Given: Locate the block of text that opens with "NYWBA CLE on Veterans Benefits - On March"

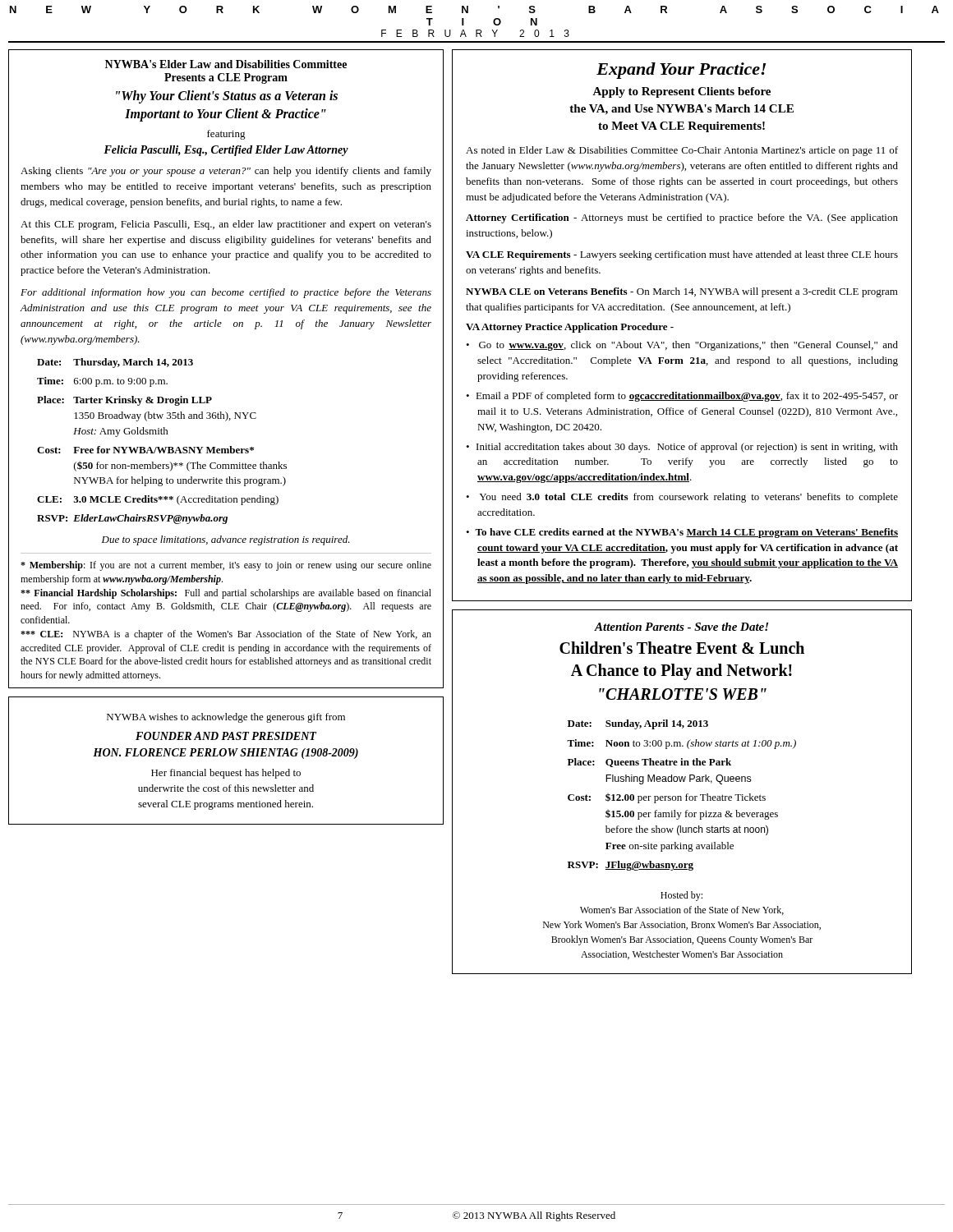Looking at the screenshot, I should tap(682, 299).
